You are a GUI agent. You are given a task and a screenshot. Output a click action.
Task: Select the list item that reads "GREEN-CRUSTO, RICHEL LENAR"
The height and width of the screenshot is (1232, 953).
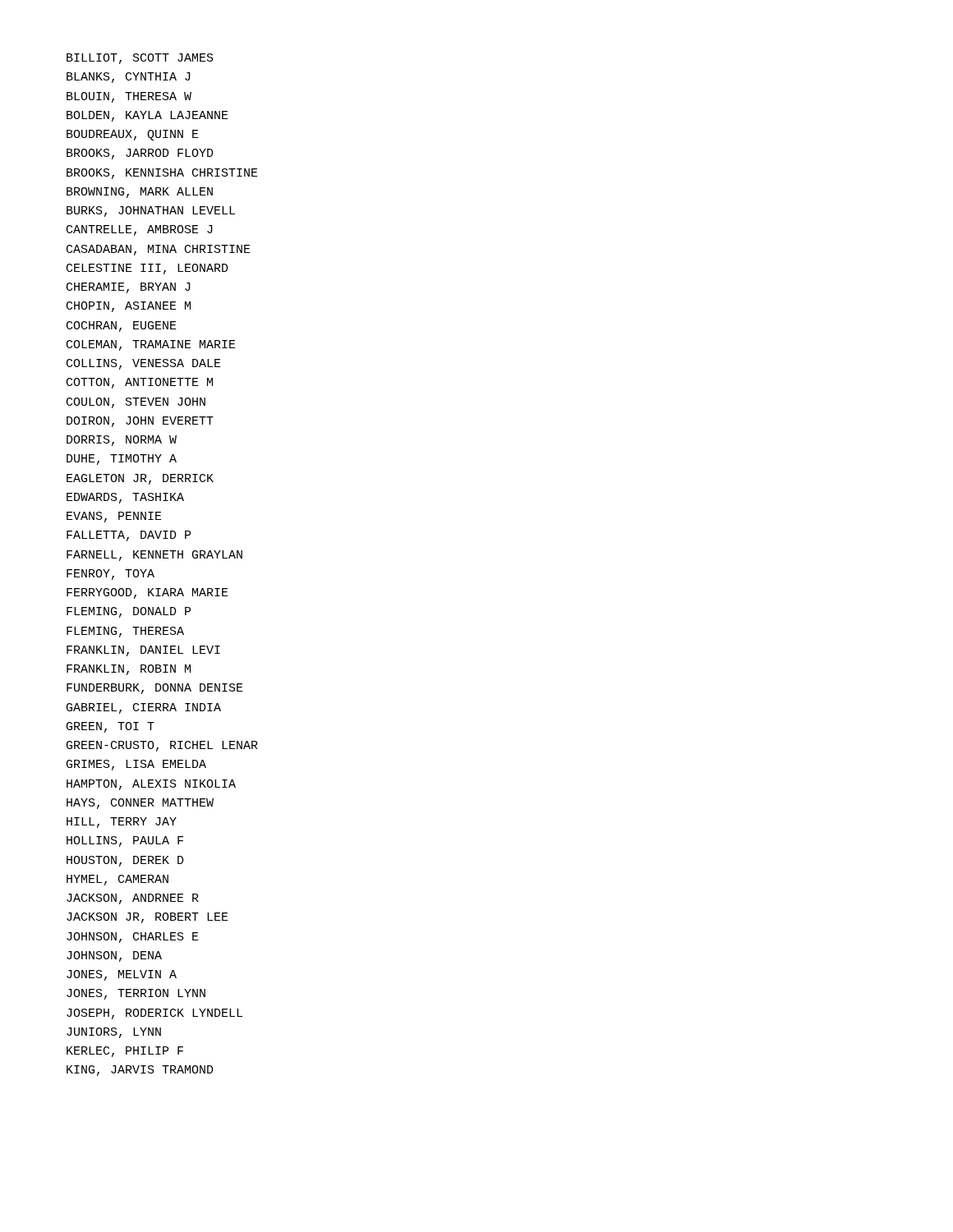pyautogui.click(x=162, y=746)
